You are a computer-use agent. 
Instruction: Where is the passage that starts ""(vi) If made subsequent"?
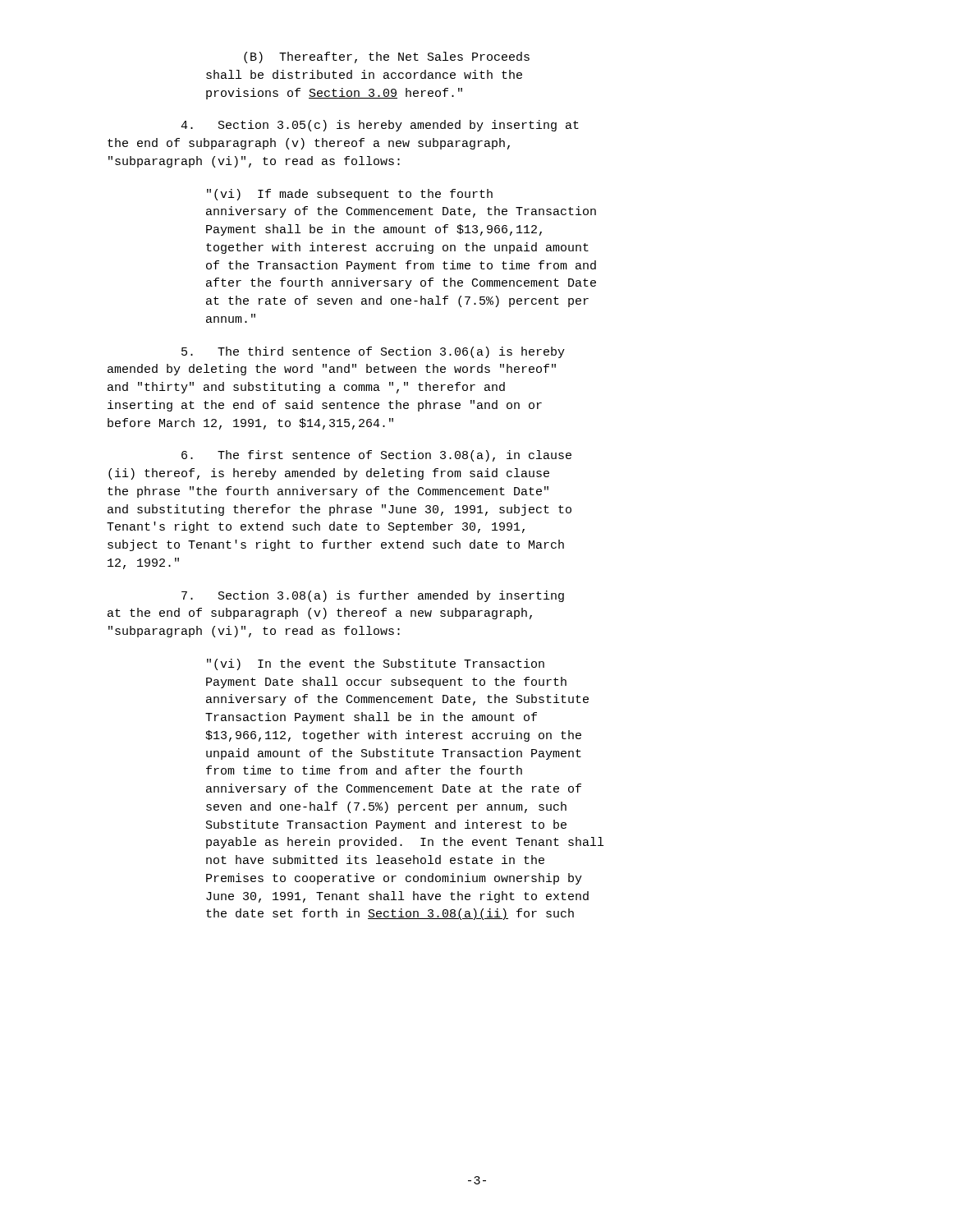(x=530, y=257)
